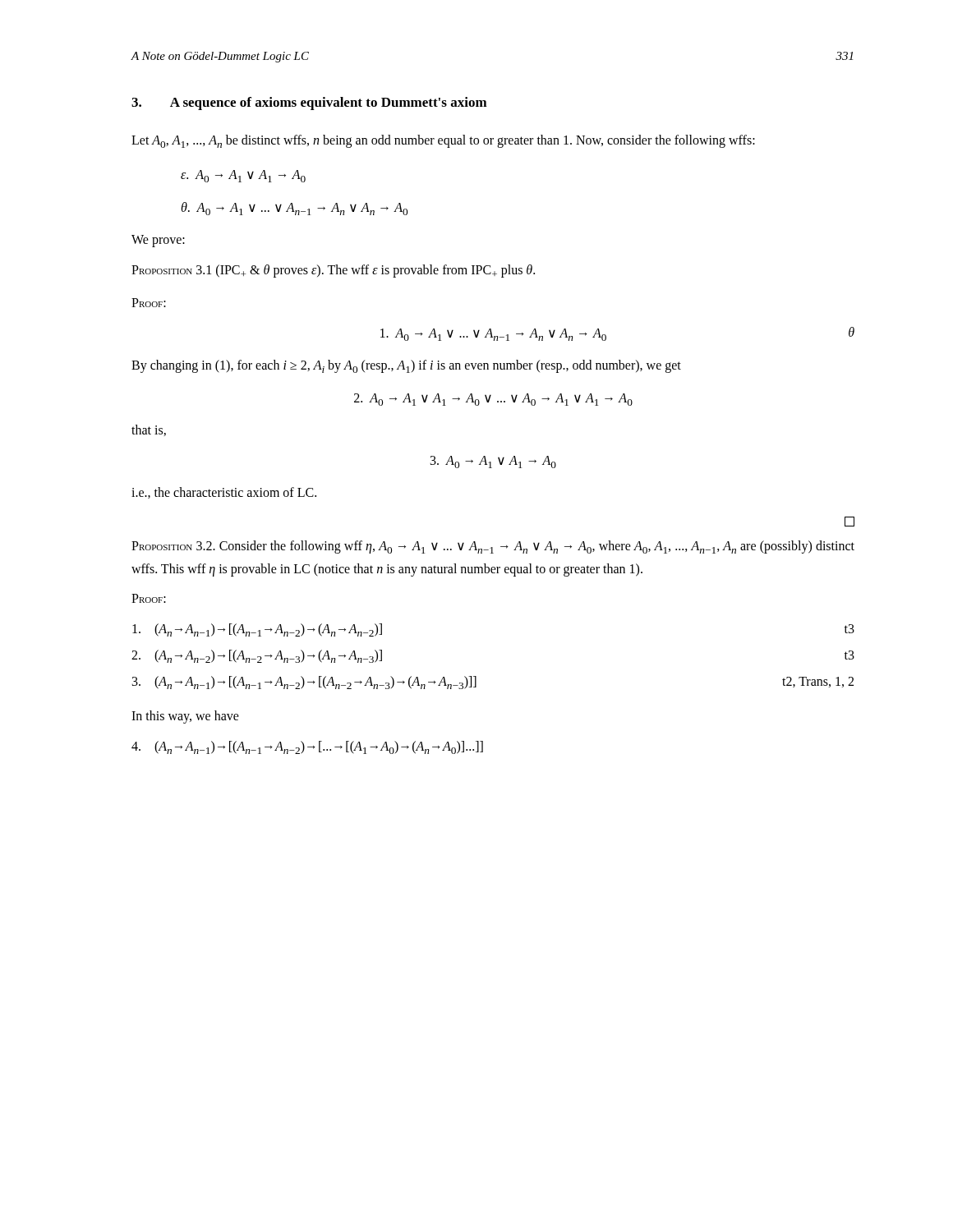Click the passage that begins "Proposition 3.2. Consider the following wff η, A0"

[493, 557]
